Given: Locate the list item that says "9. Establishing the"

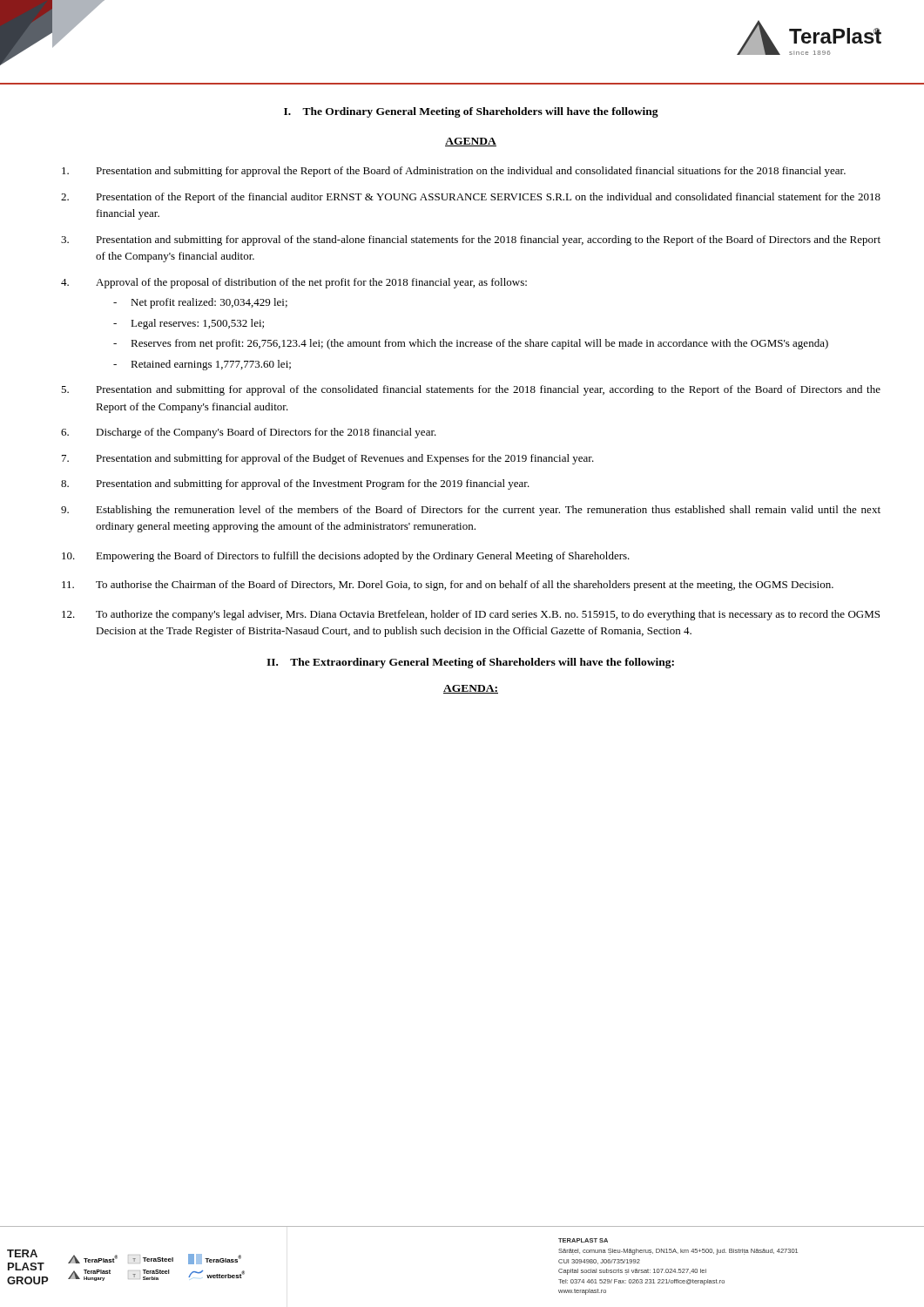Looking at the screenshot, I should click(471, 518).
